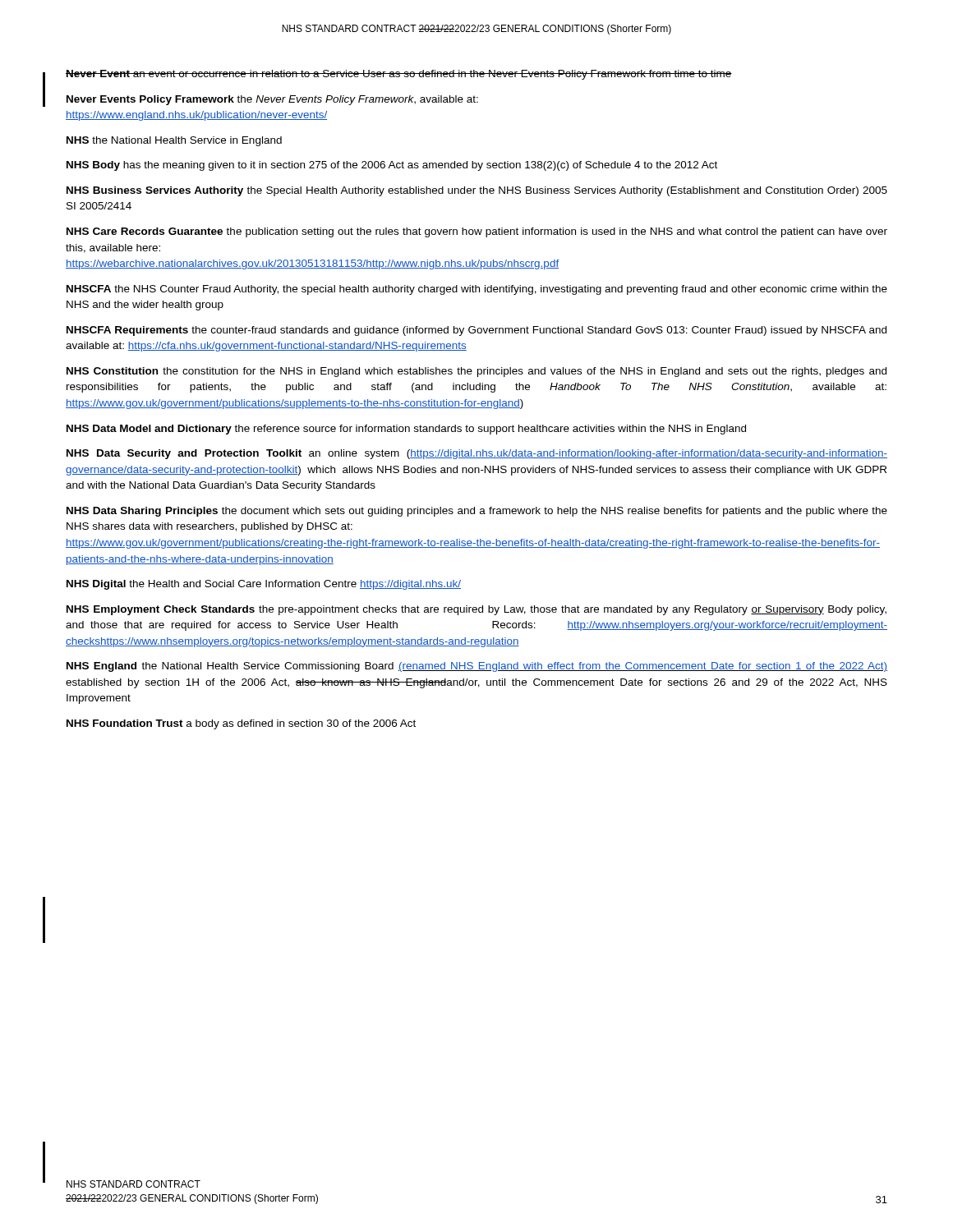The height and width of the screenshot is (1232, 953).
Task: Select the block starting "NHS Care Records Guarantee the publication setting"
Action: (x=477, y=232)
